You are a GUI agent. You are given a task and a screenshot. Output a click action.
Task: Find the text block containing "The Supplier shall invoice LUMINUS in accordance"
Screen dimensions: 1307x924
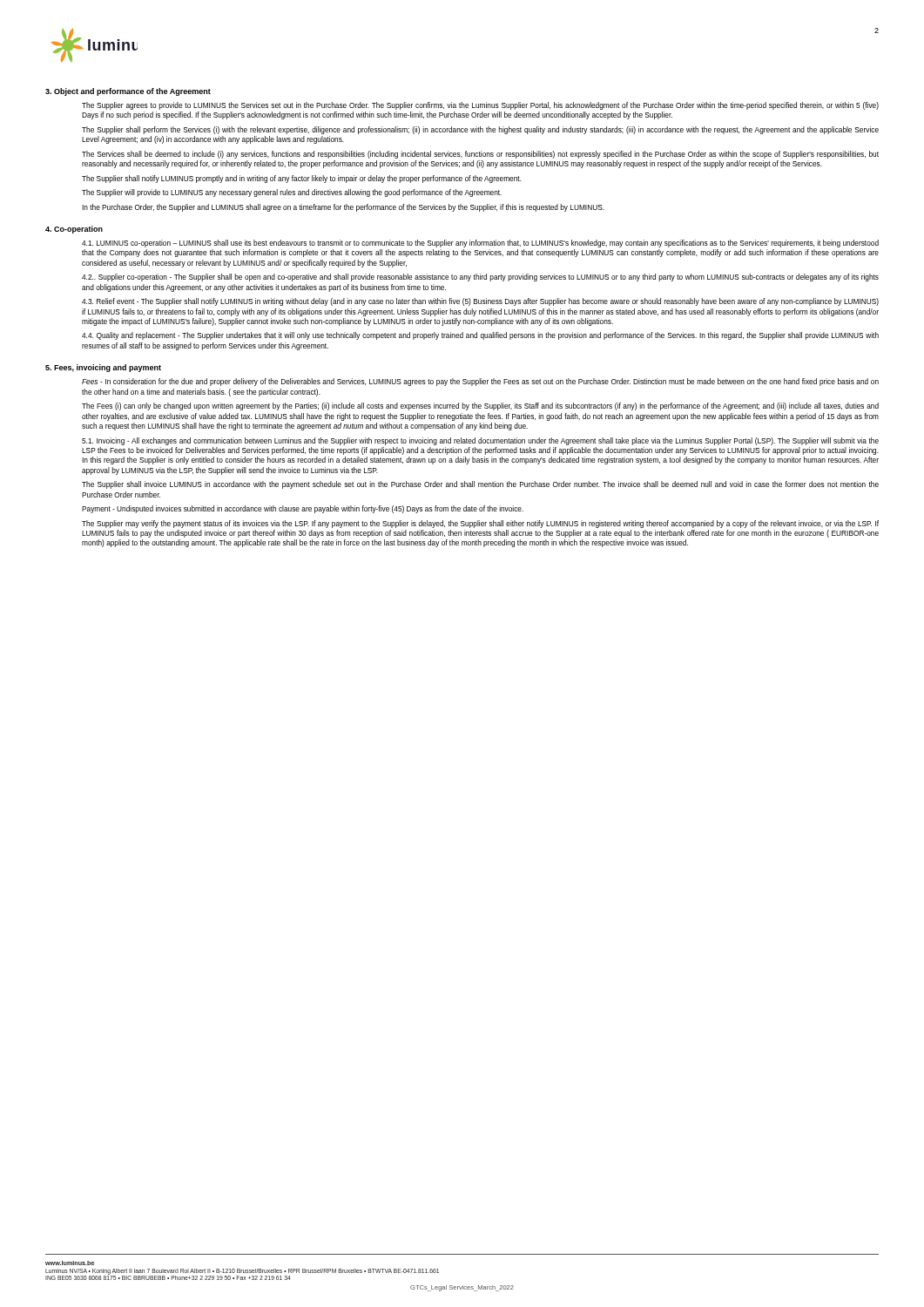[x=480, y=490]
